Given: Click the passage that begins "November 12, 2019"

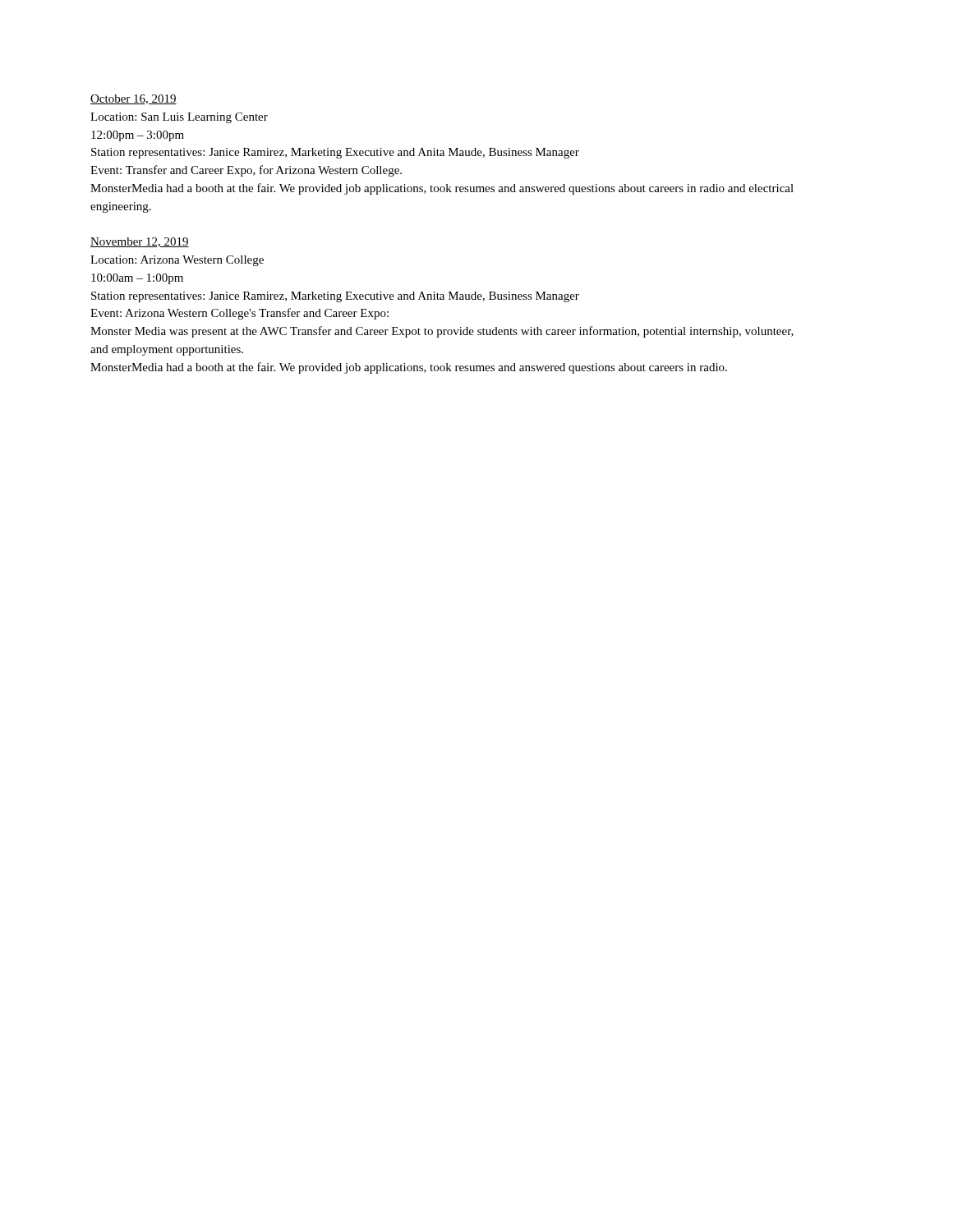Looking at the screenshot, I should (x=444, y=305).
